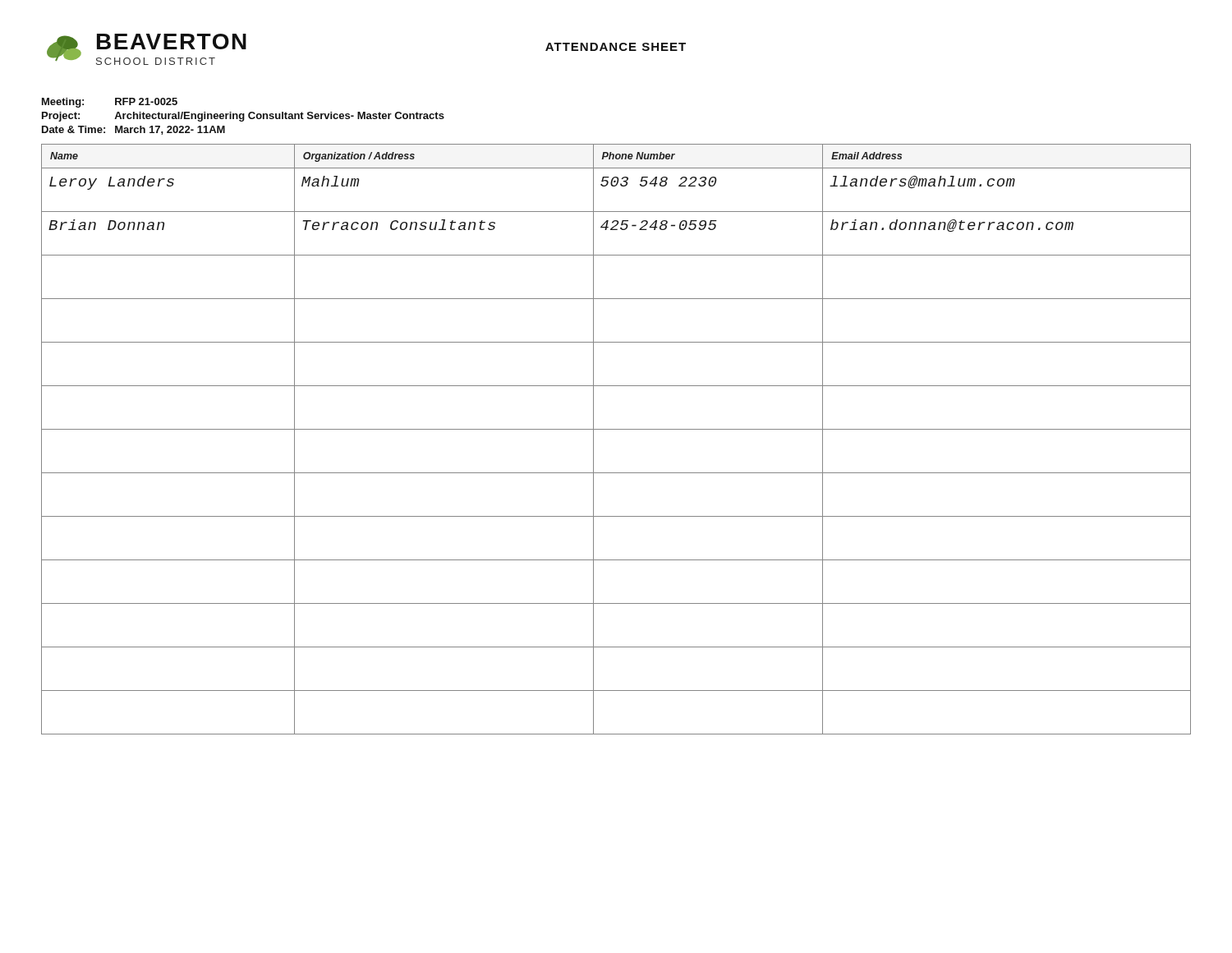Screen dimensions: 953x1232
Task: Locate the logo
Action: point(145,49)
